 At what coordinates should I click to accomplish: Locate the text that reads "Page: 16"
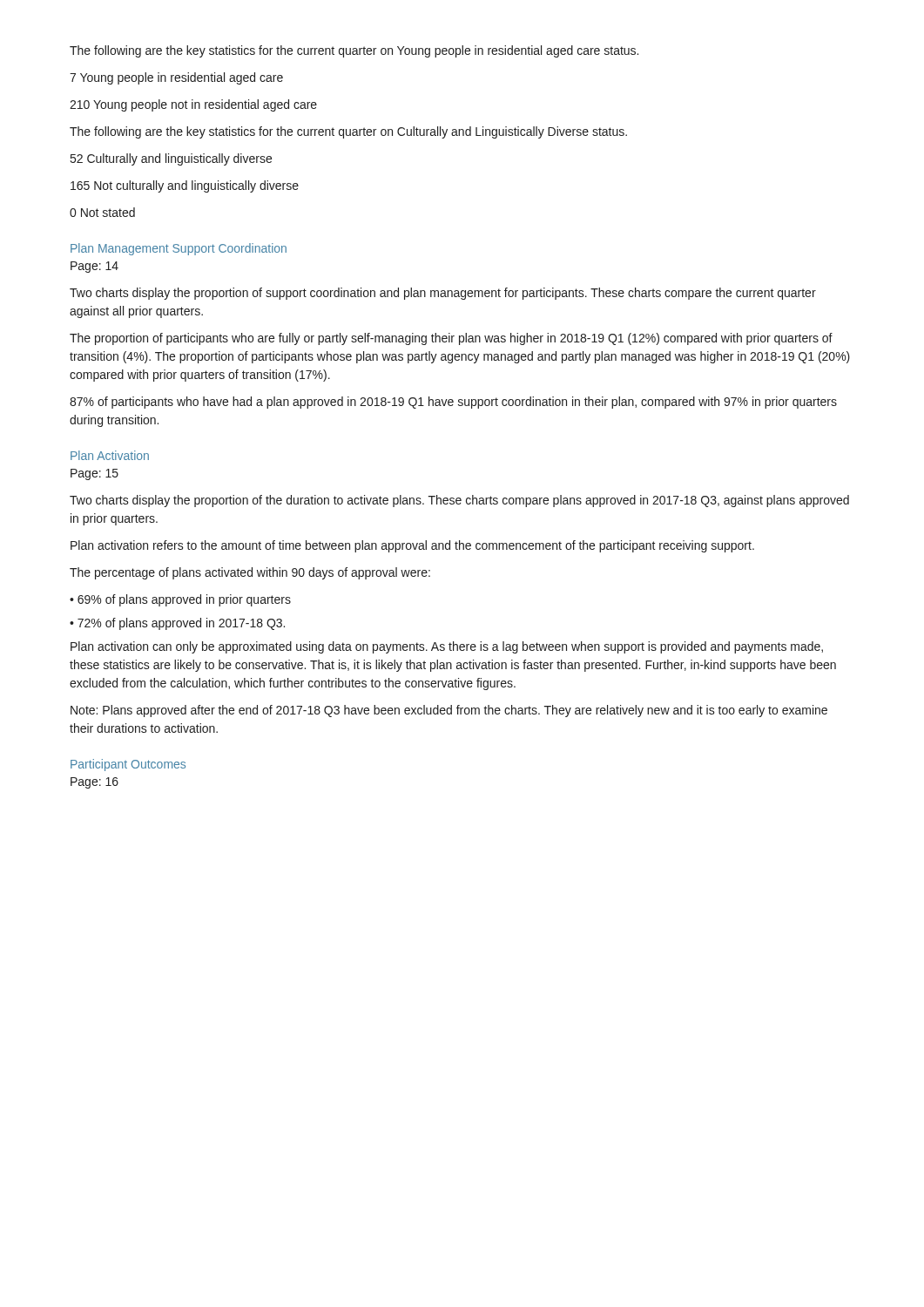[x=94, y=782]
